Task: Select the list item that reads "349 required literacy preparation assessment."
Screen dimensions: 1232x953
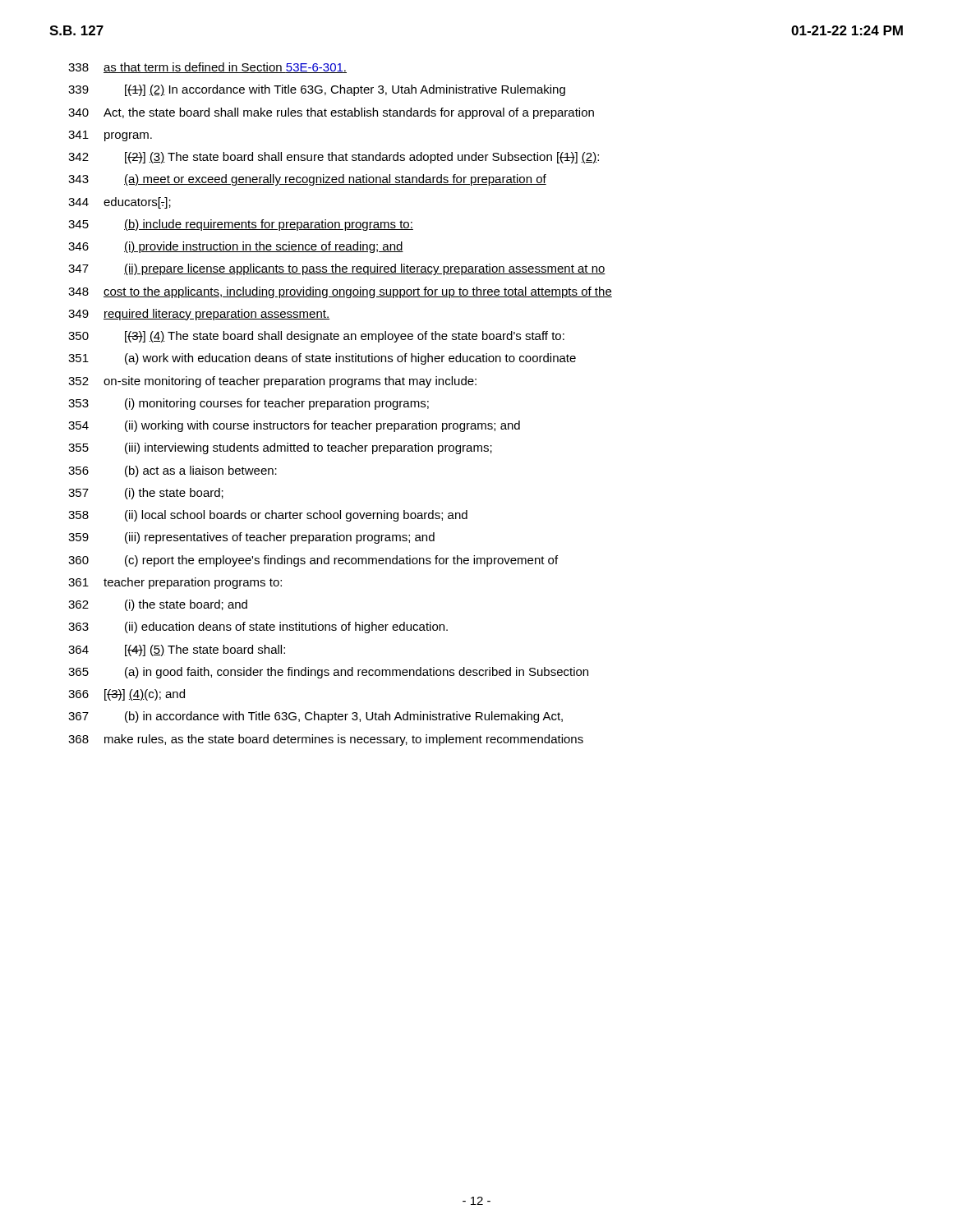Action: pyautogui.click(x=199, y=315)
